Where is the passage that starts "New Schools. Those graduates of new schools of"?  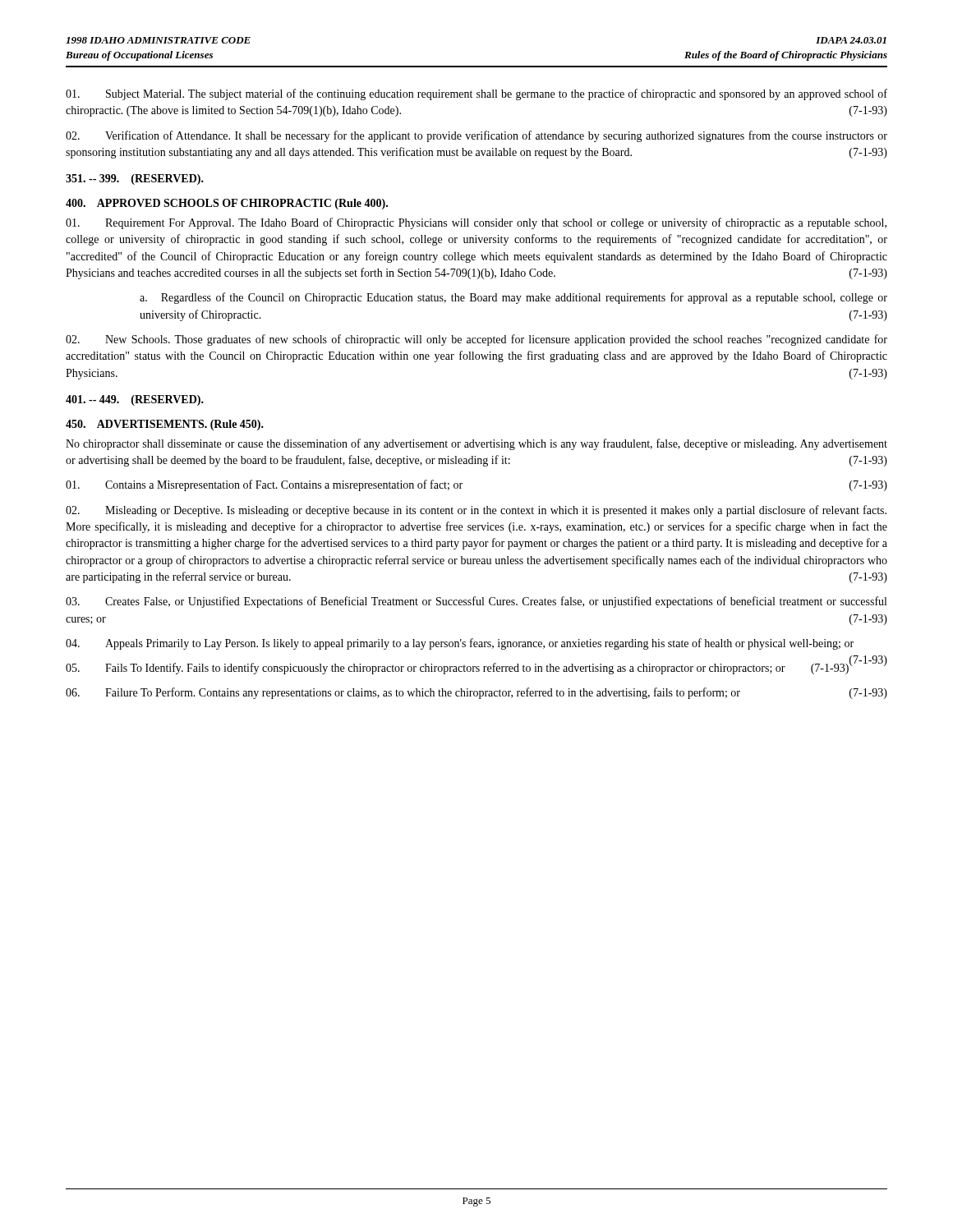point(476,357)
